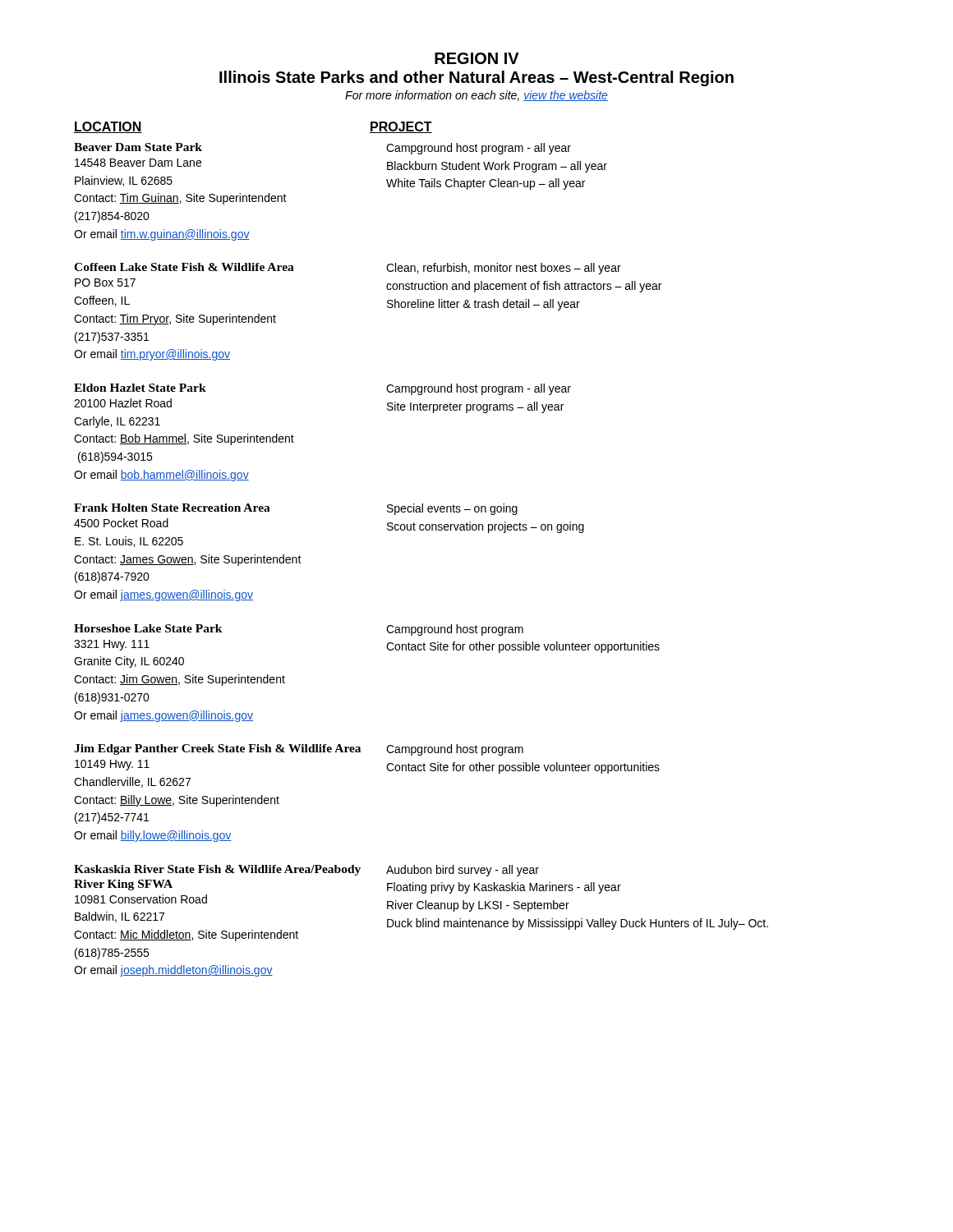Click on the section header with the text "Frank Holten State Recreation Area"
This screenshot has width=953, height=1232.
[x=172, y=507]
